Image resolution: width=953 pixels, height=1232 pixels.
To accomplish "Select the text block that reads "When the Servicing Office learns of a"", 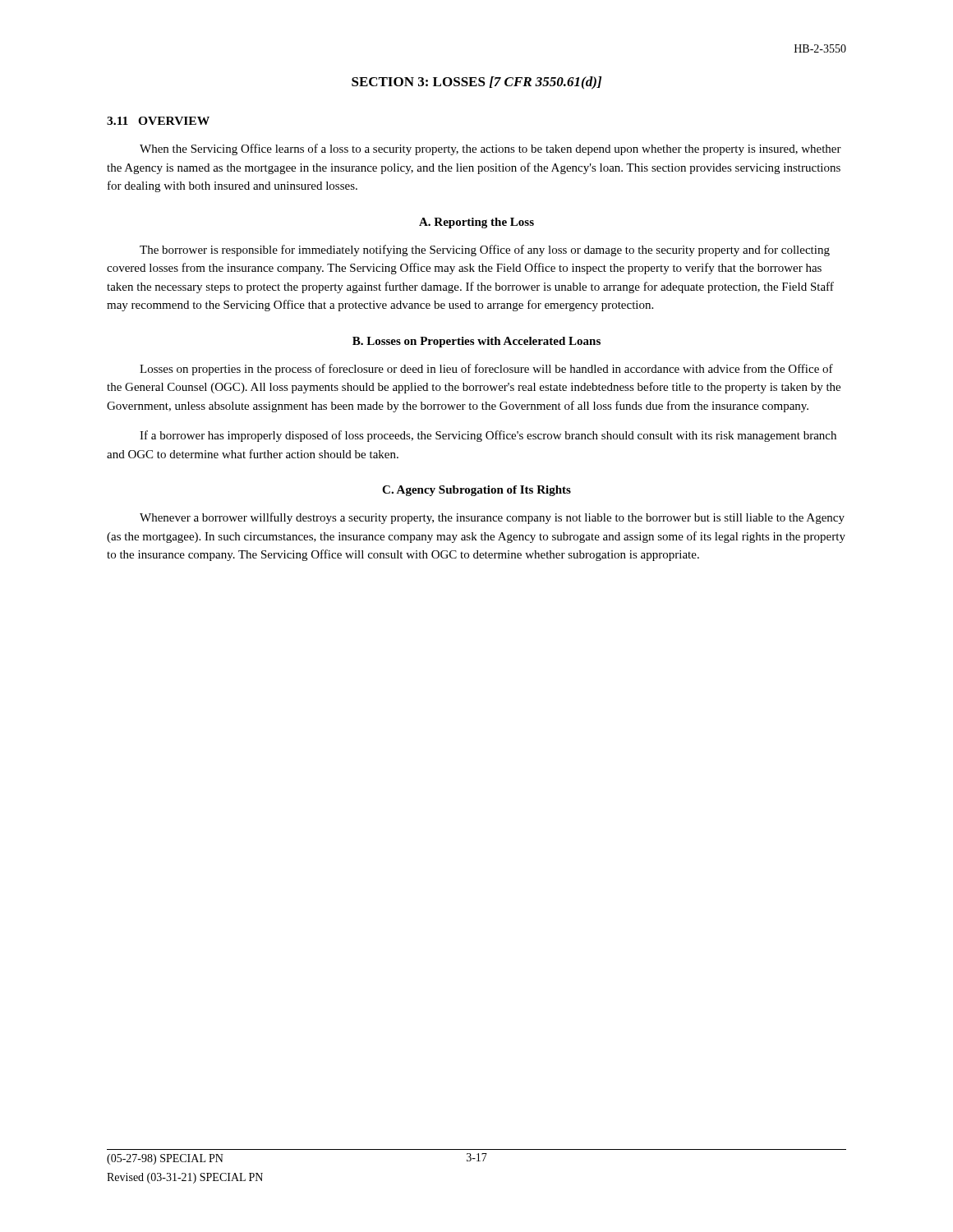I will click(x=476, y=167).
